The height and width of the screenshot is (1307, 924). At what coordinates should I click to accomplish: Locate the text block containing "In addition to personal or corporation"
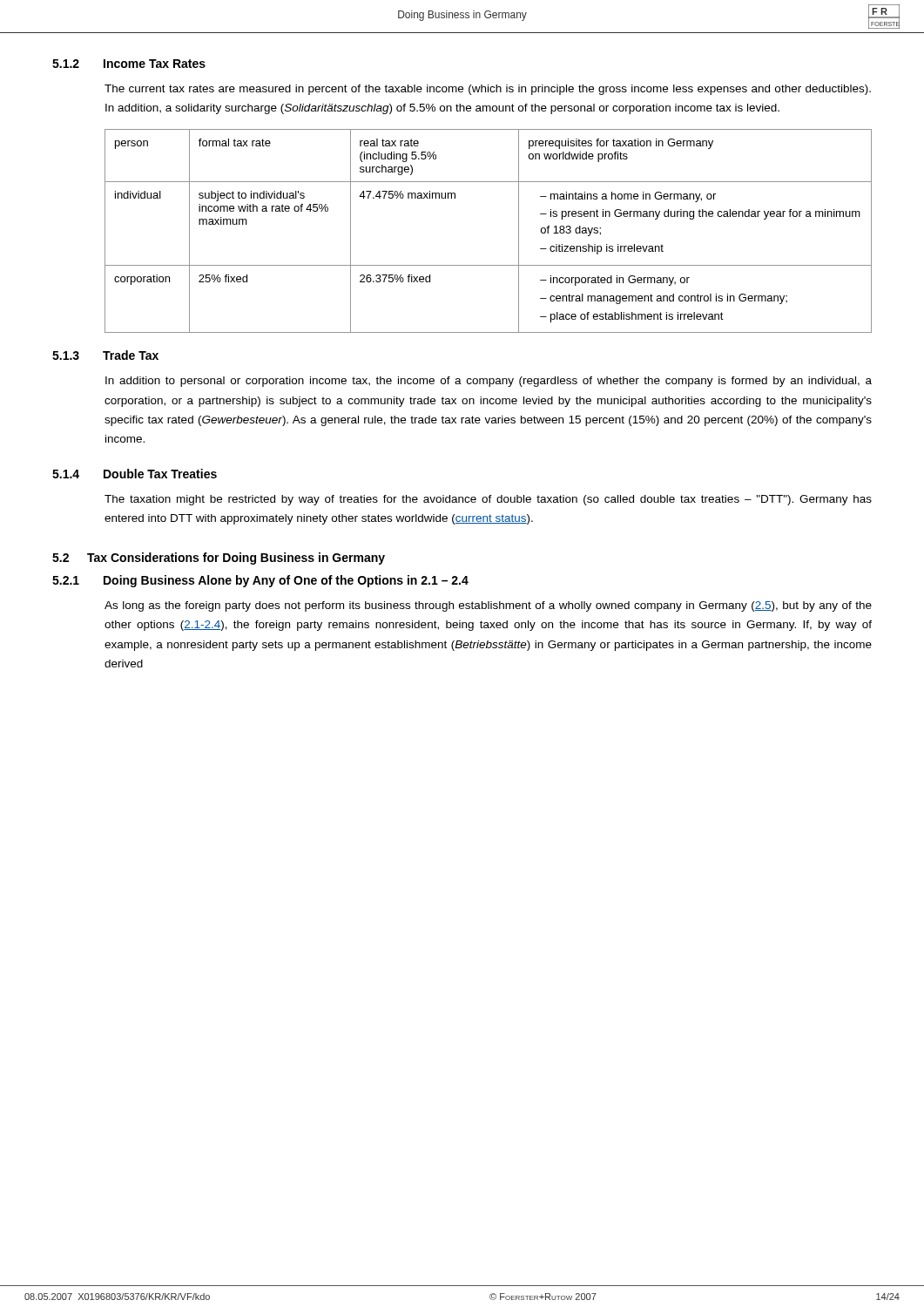pos(488,410)
